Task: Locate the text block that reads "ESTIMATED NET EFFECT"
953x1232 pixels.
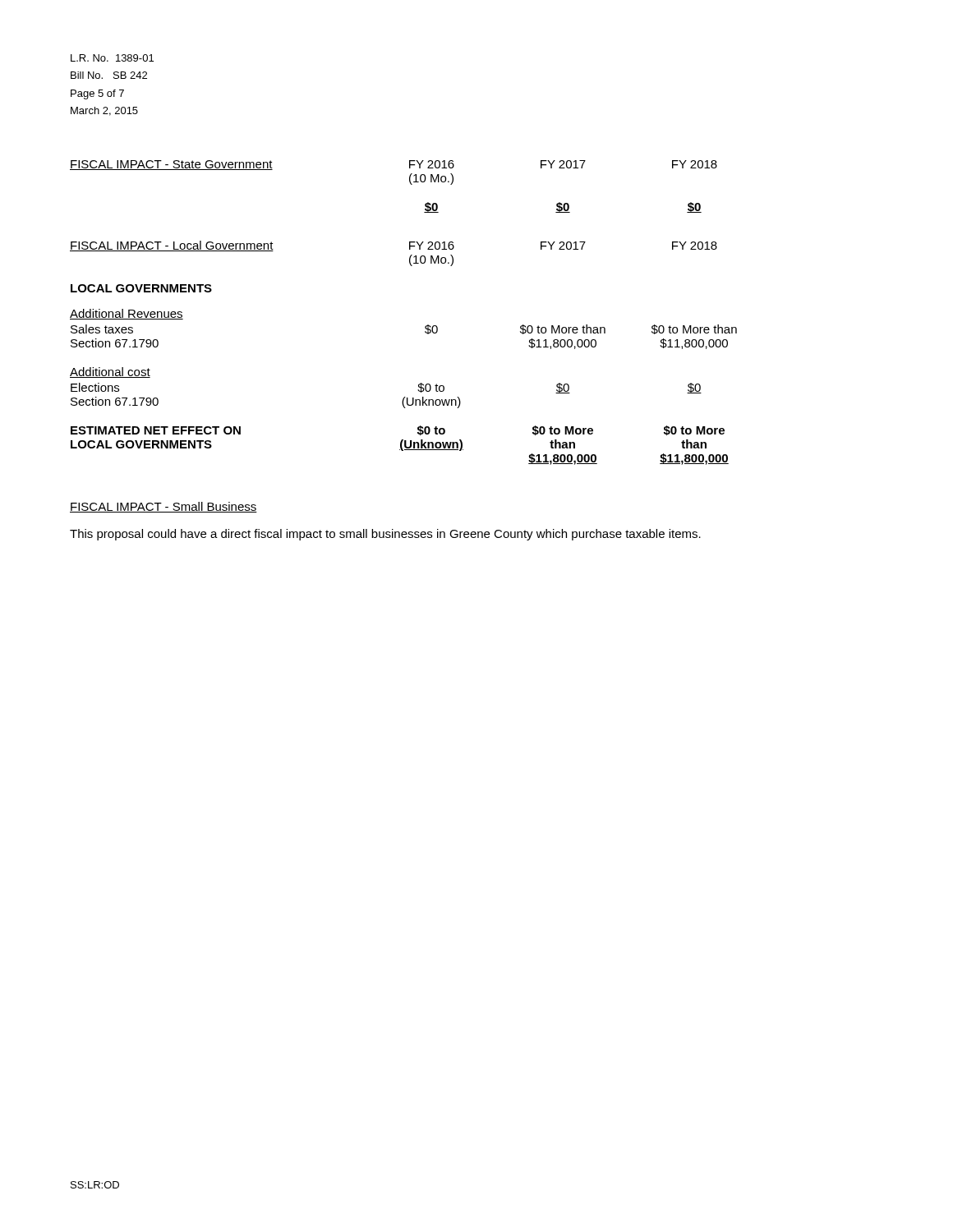Action: click(x=400, y=445)
